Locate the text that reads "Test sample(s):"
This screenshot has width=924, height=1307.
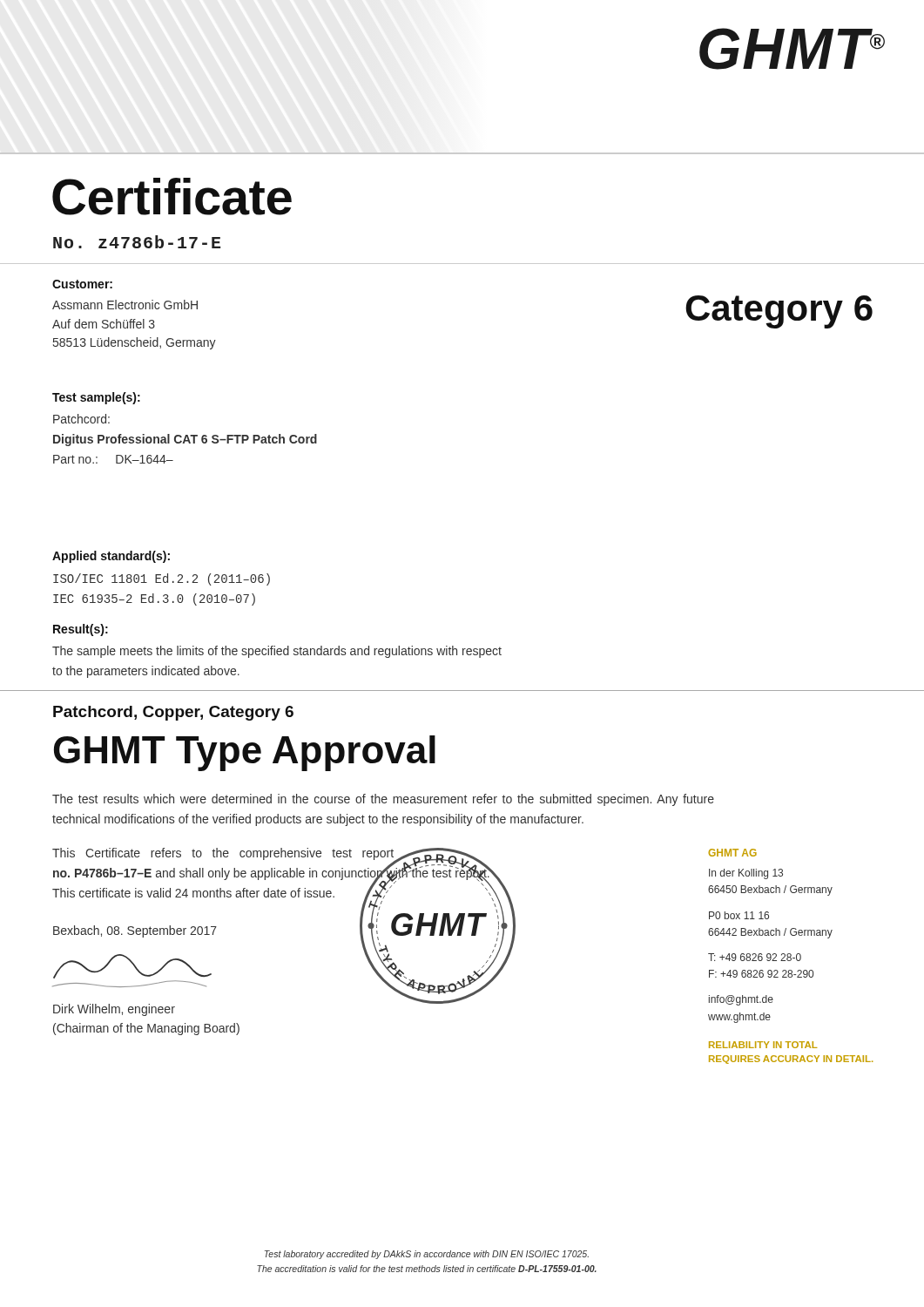point(97,397)
